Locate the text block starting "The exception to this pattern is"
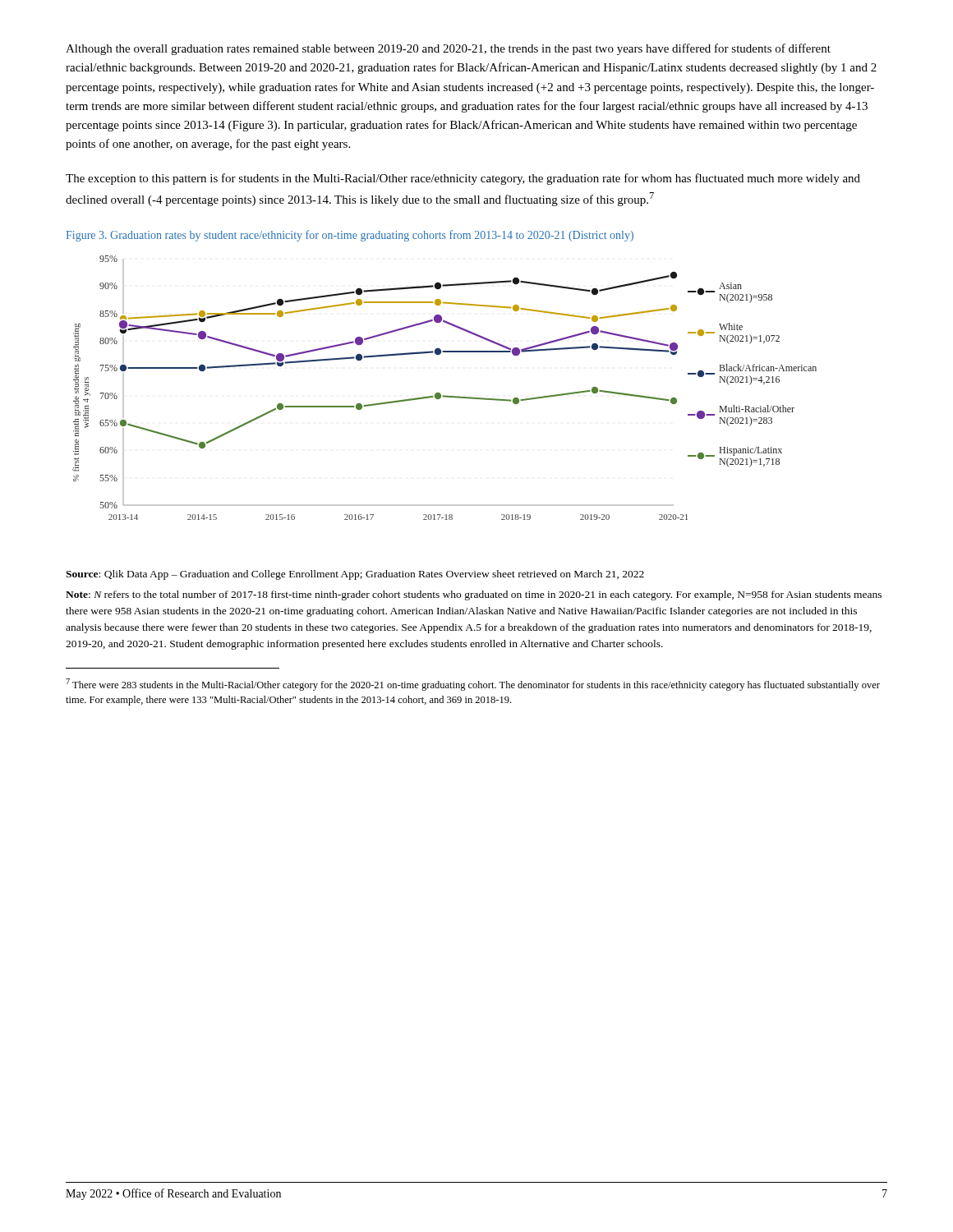953x1232 pixels. click(x=463, y=189)
